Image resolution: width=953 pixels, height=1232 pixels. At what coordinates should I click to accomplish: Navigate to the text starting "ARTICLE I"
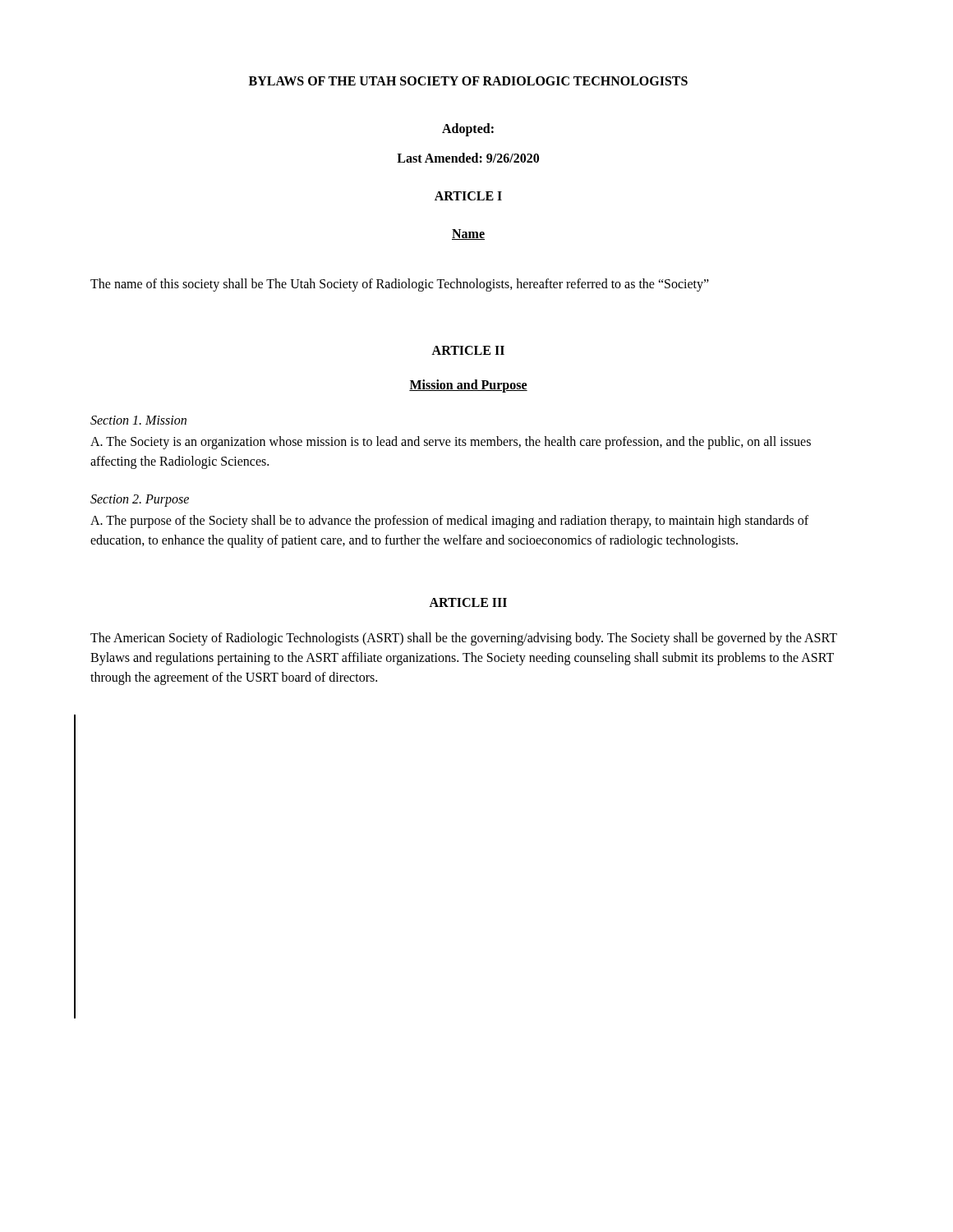468,196
